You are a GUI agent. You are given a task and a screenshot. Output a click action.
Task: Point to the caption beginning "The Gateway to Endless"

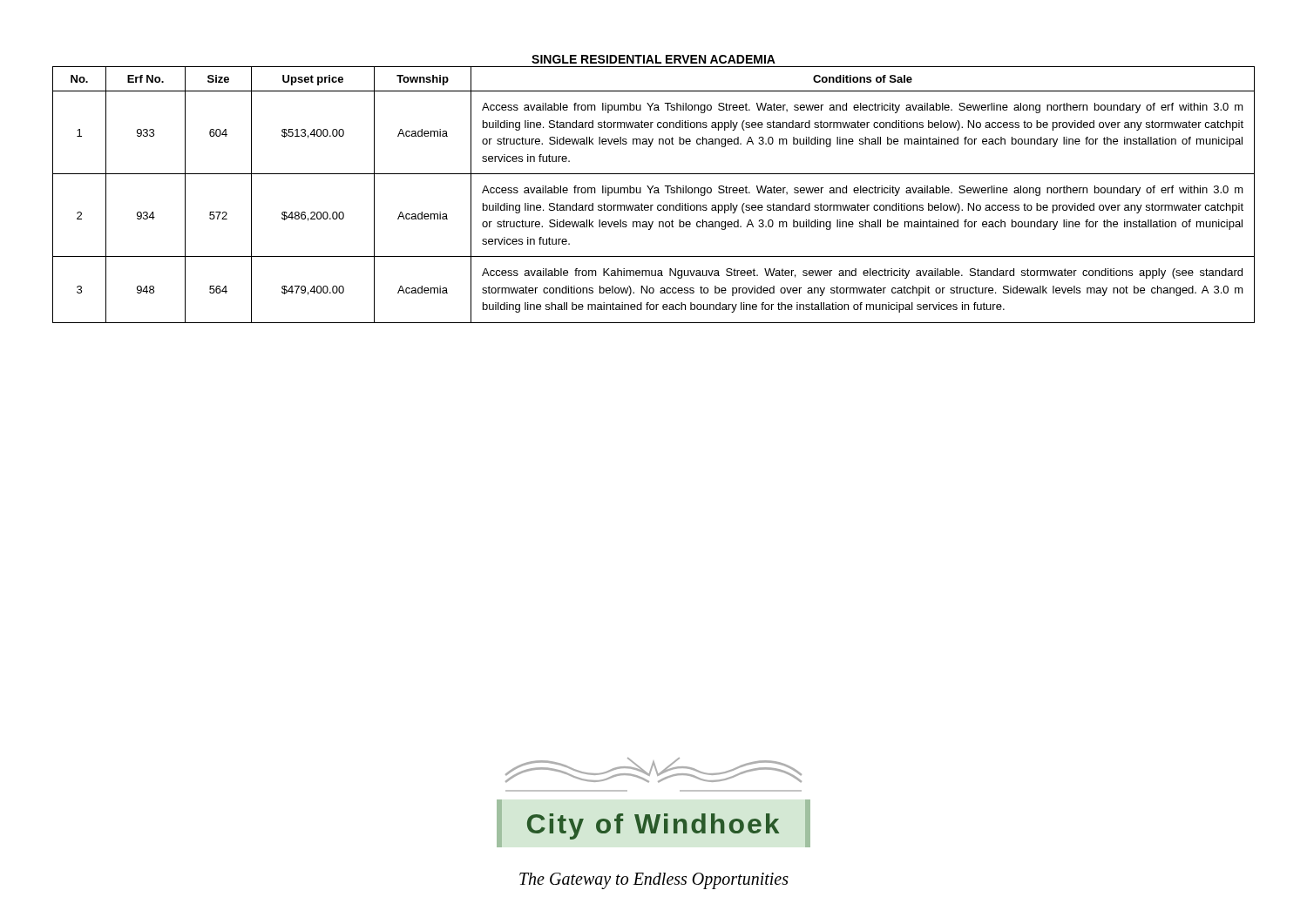pyautogui.click(x=654, y=879)
